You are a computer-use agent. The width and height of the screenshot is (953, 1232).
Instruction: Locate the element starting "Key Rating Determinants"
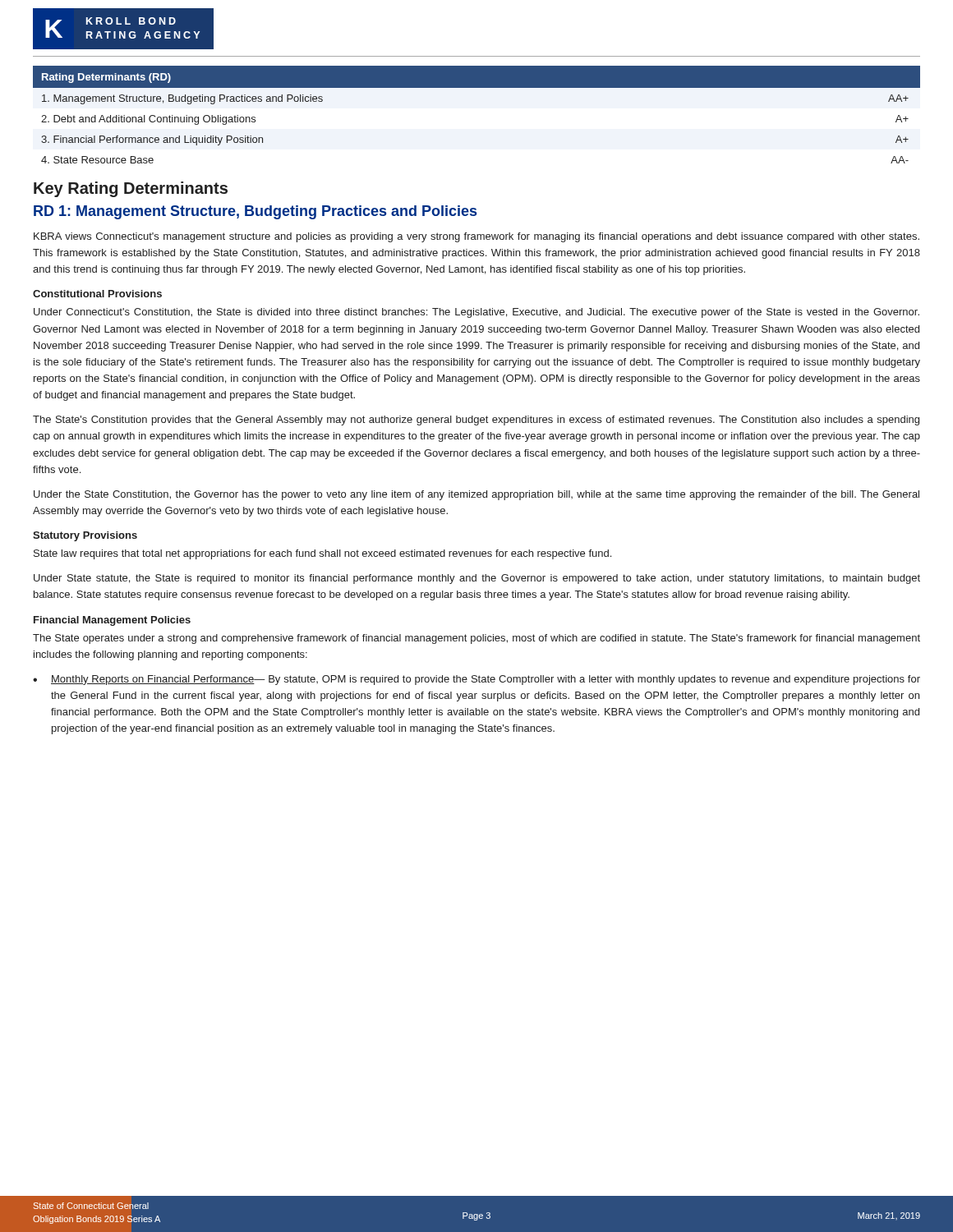click(131, 188)
